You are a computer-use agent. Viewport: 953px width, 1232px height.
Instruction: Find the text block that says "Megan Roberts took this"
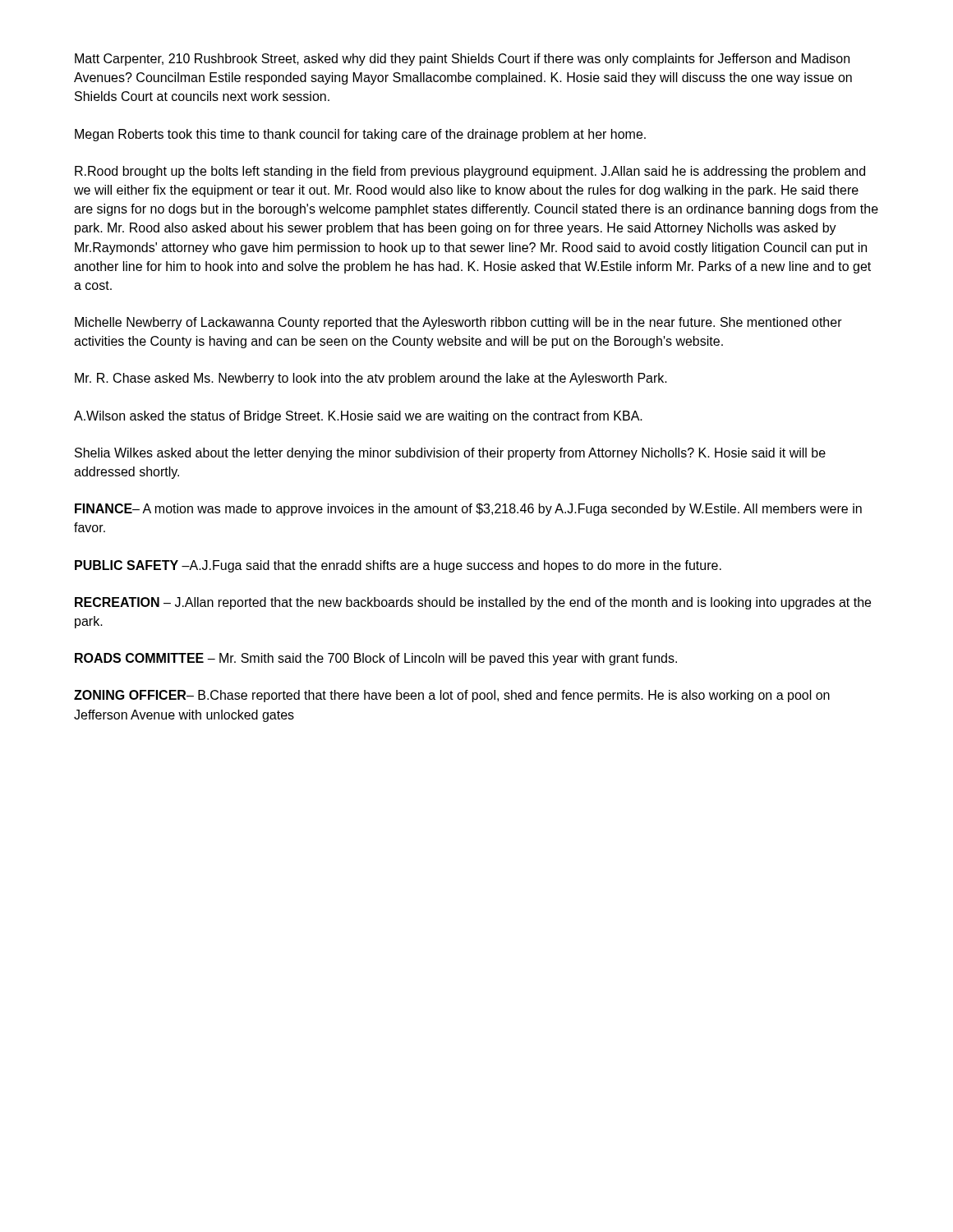(x=360, y=134)
